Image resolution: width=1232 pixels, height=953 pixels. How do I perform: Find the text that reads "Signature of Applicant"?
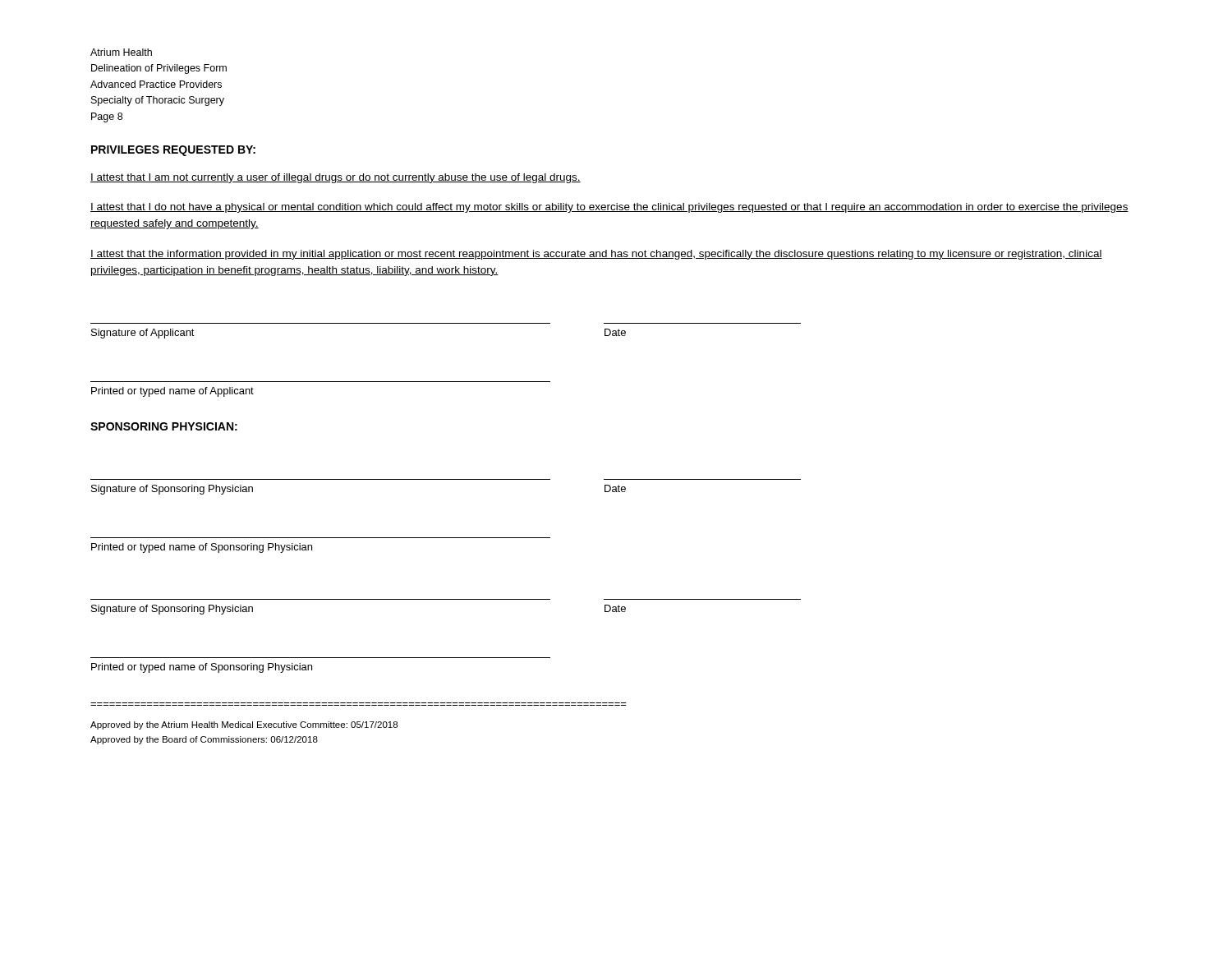pos(320,322)
